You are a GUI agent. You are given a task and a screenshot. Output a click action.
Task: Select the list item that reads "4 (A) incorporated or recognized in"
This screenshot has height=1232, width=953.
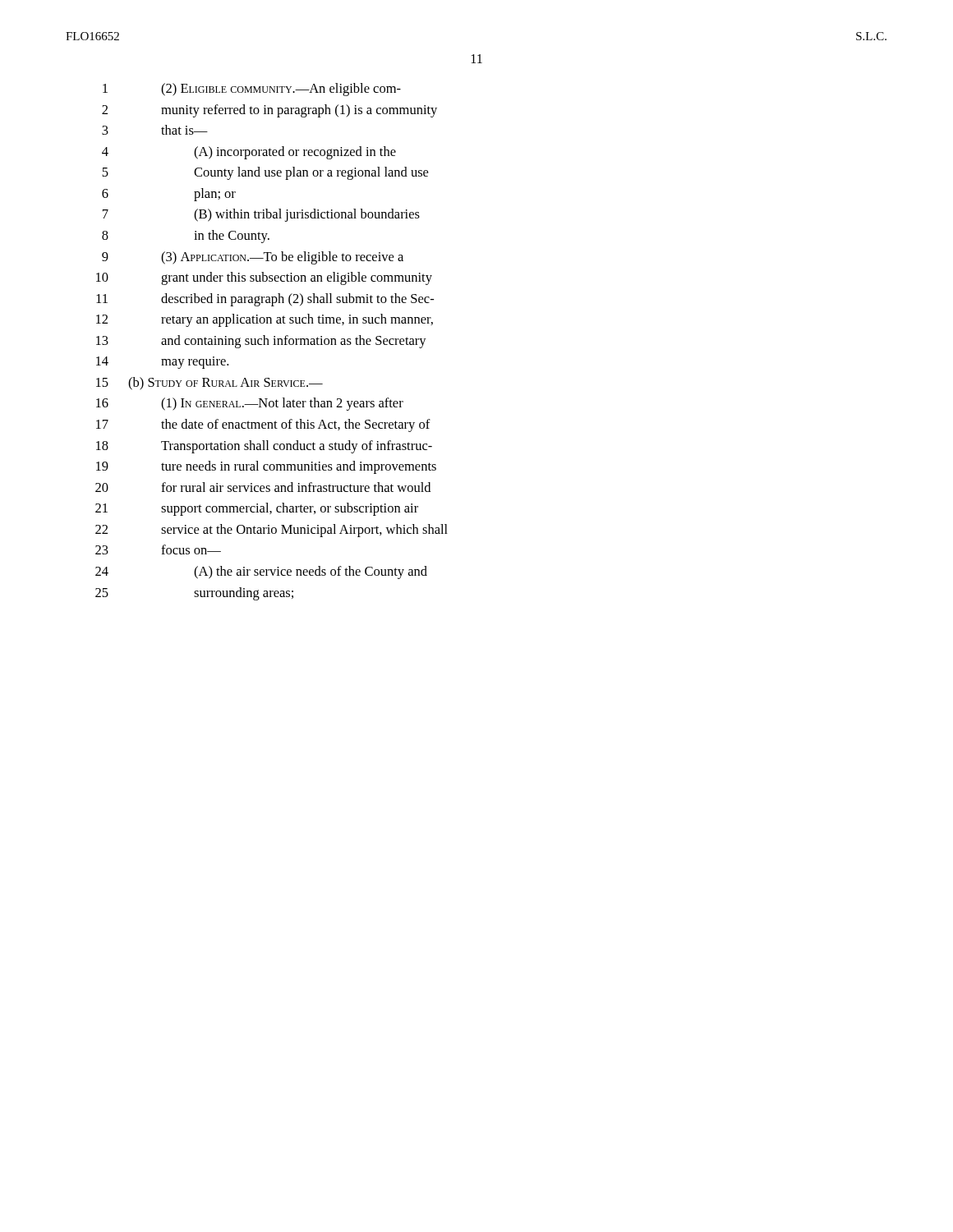click(x=249, y=153)
